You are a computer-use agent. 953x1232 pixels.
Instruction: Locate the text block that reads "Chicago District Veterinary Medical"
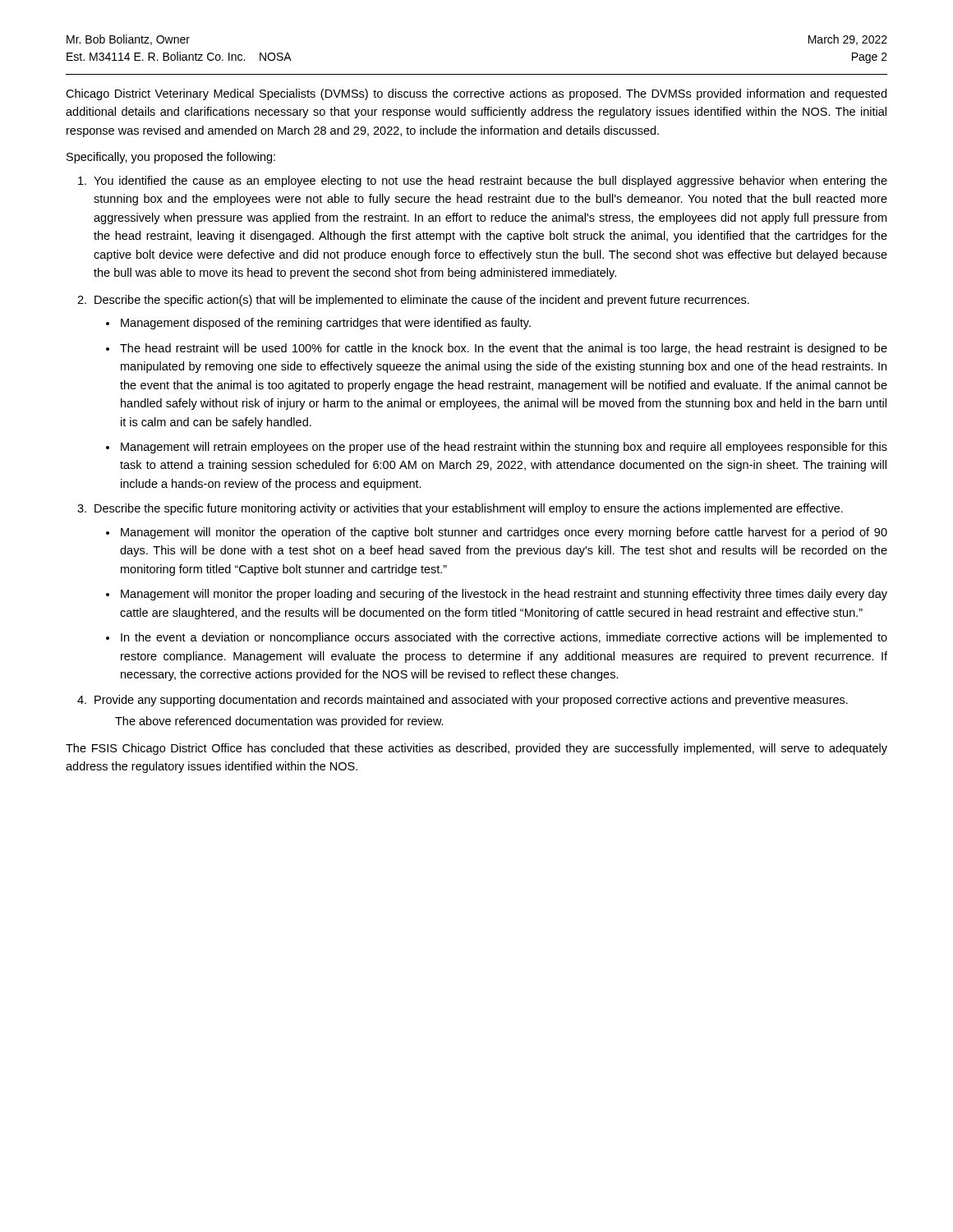pos(476,112)
